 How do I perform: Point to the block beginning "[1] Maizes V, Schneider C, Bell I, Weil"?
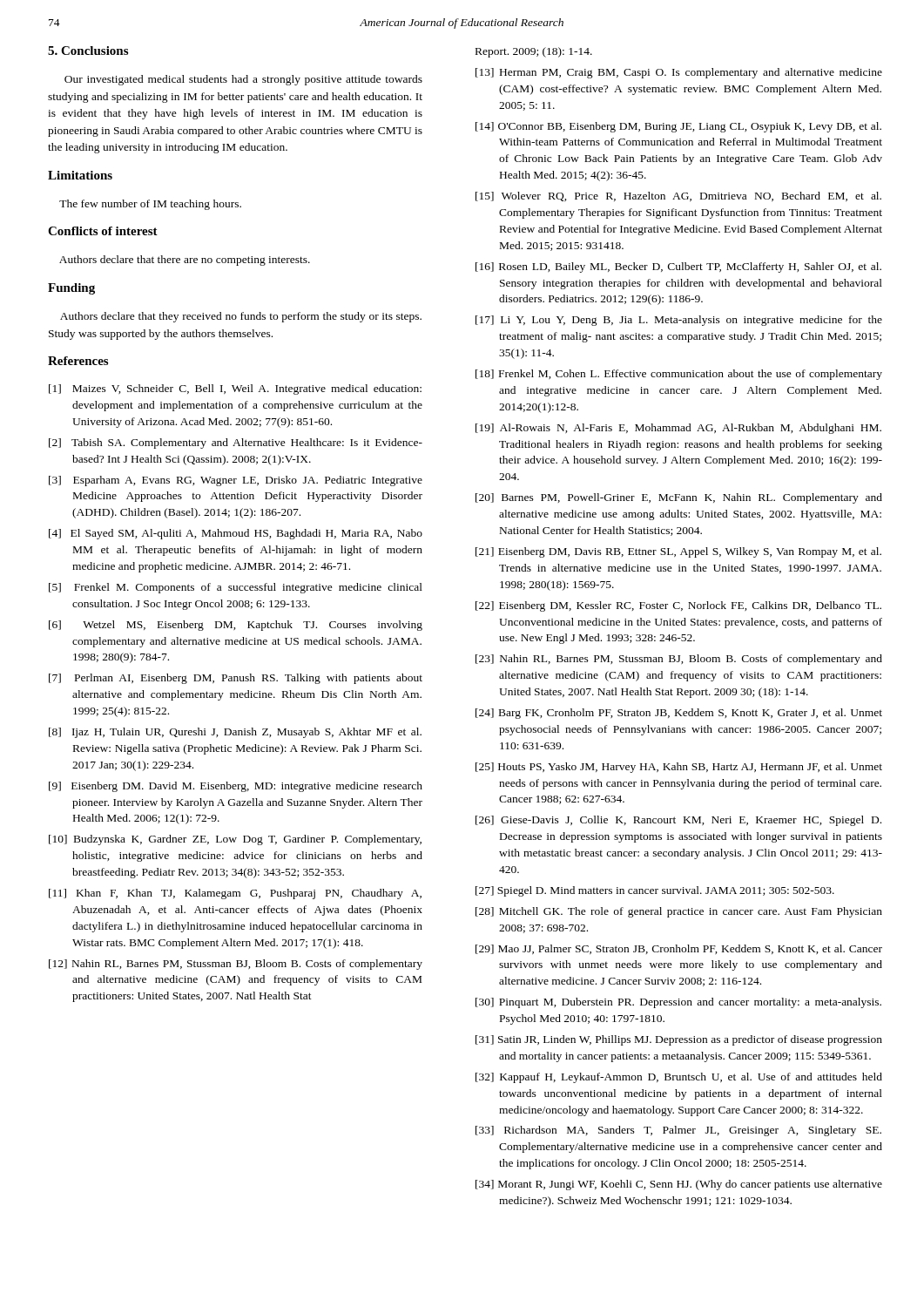235,406
